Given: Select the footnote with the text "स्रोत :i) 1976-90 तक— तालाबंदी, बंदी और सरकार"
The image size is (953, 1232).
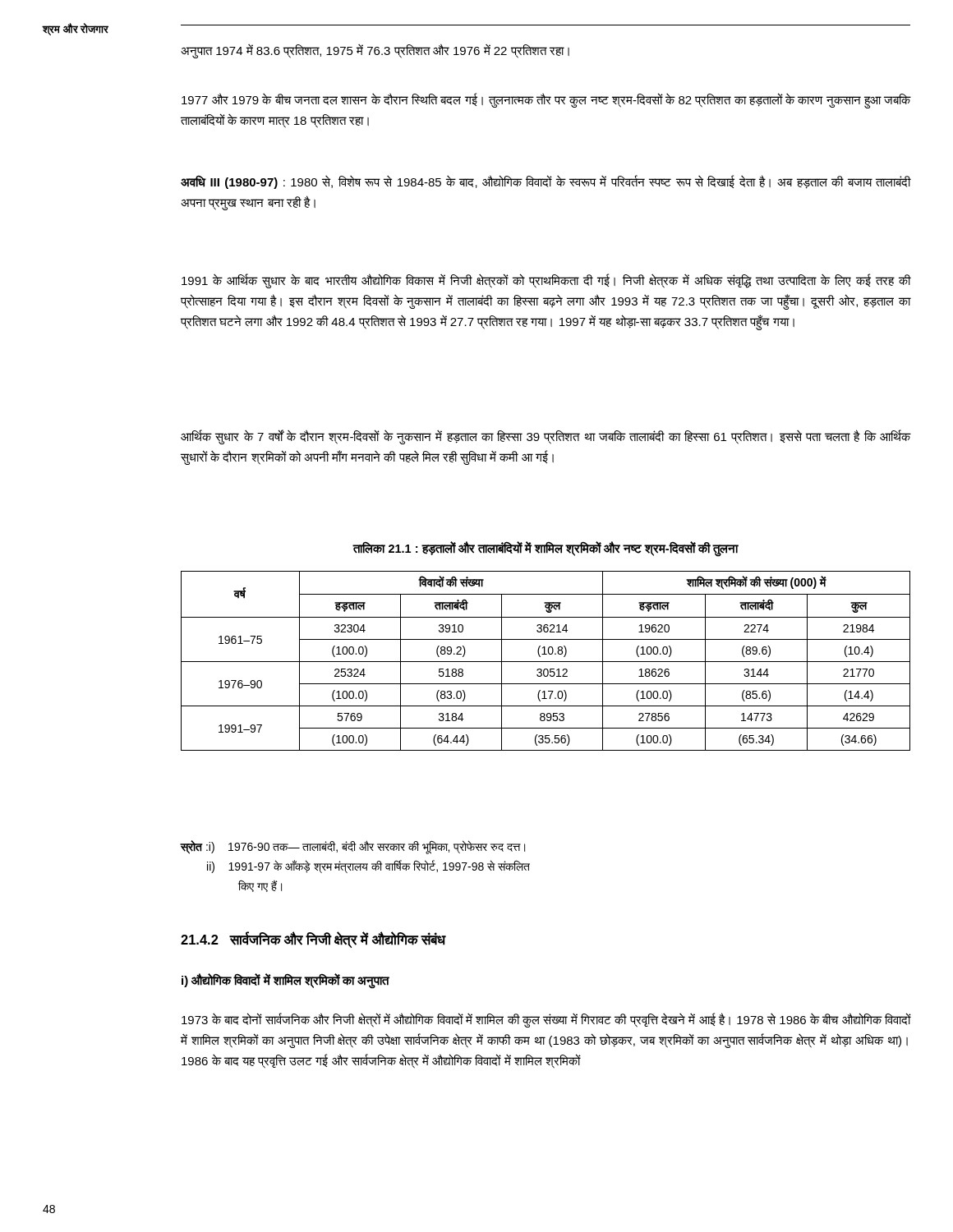Looking at the screenshot, I should pyautogui.click(x=355, y=866).
